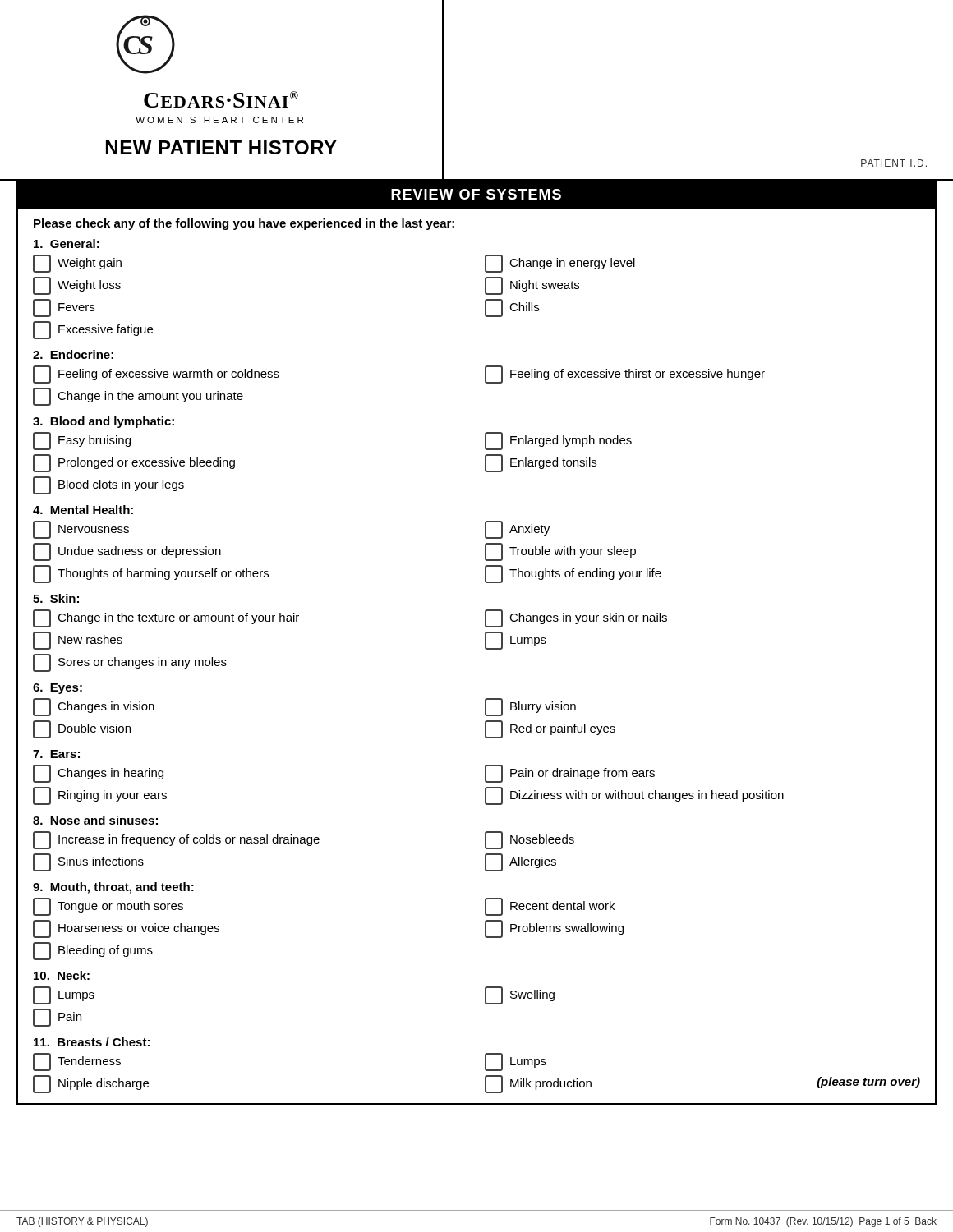Image resolution: width=953 pixels, height=1232 pixels.
Task: Point to the block starting "6. Eyes:"
Action: point(58,687)
